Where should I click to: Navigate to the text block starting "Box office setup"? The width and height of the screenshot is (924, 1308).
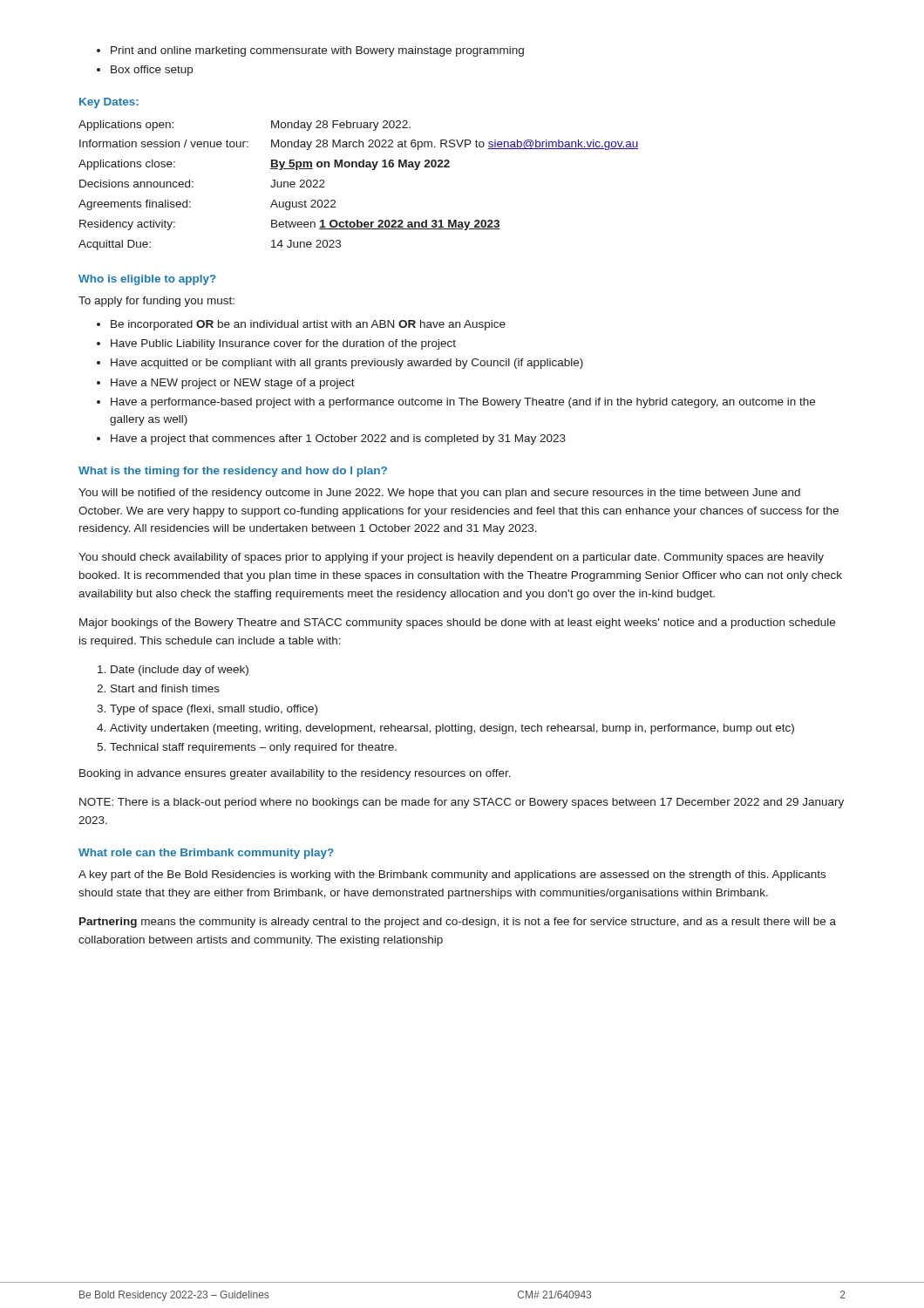point(152,70)
